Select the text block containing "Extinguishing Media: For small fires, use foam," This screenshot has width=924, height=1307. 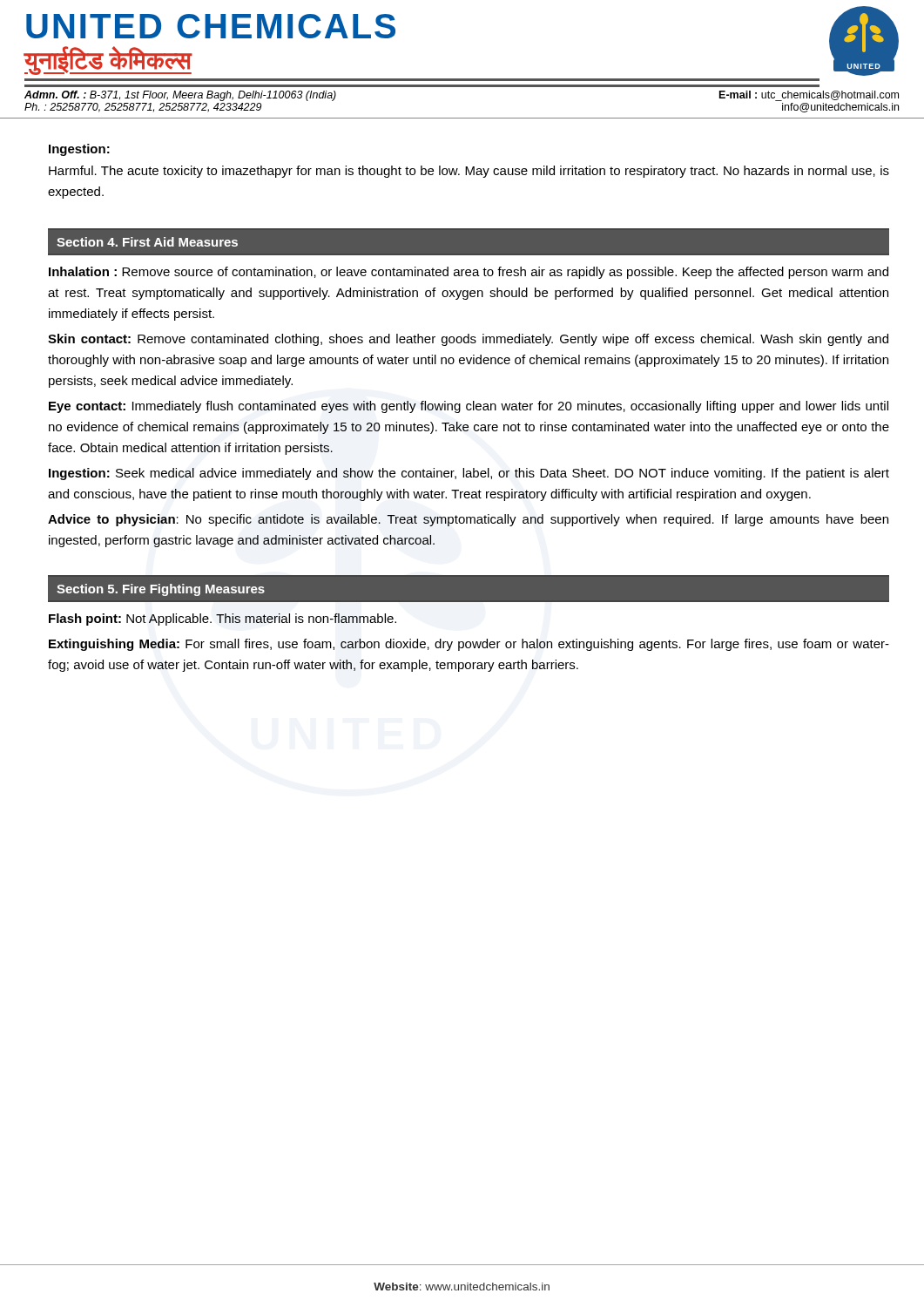pyautogui.click(x=469, y=654)
